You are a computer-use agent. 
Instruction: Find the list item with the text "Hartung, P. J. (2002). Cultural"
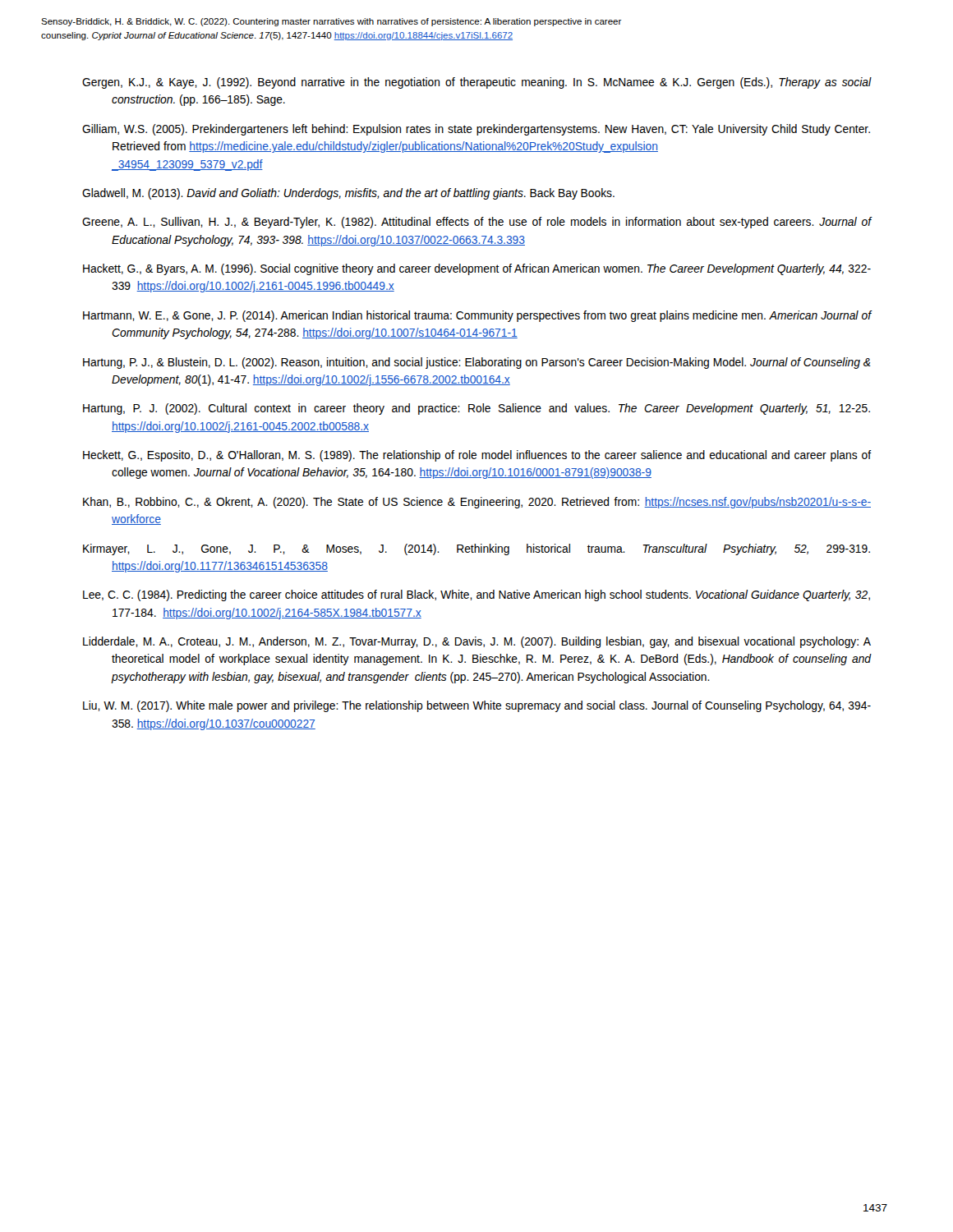(476, 418)
